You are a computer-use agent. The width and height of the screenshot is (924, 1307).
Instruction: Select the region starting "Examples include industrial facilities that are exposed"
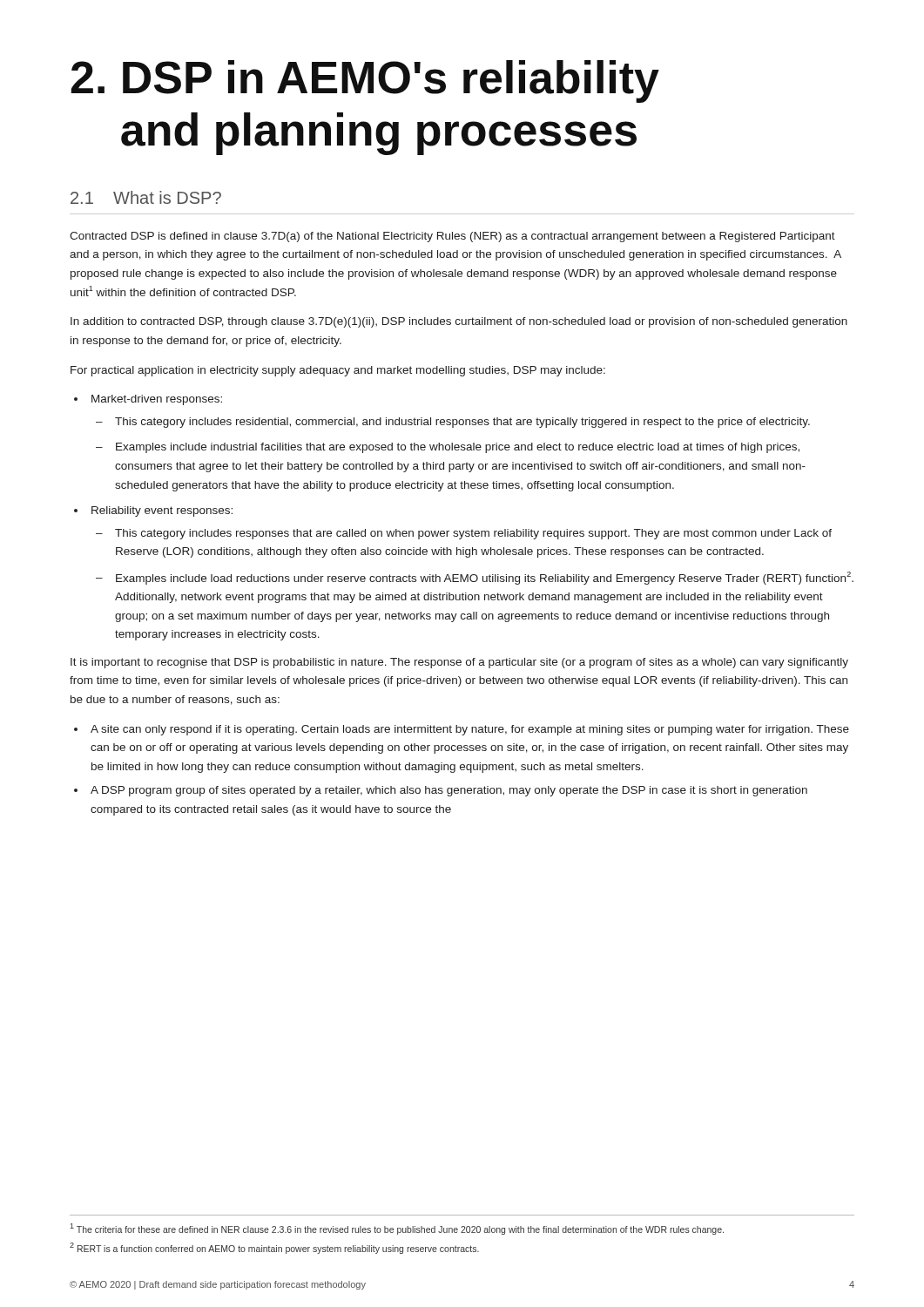coord(460,466)
